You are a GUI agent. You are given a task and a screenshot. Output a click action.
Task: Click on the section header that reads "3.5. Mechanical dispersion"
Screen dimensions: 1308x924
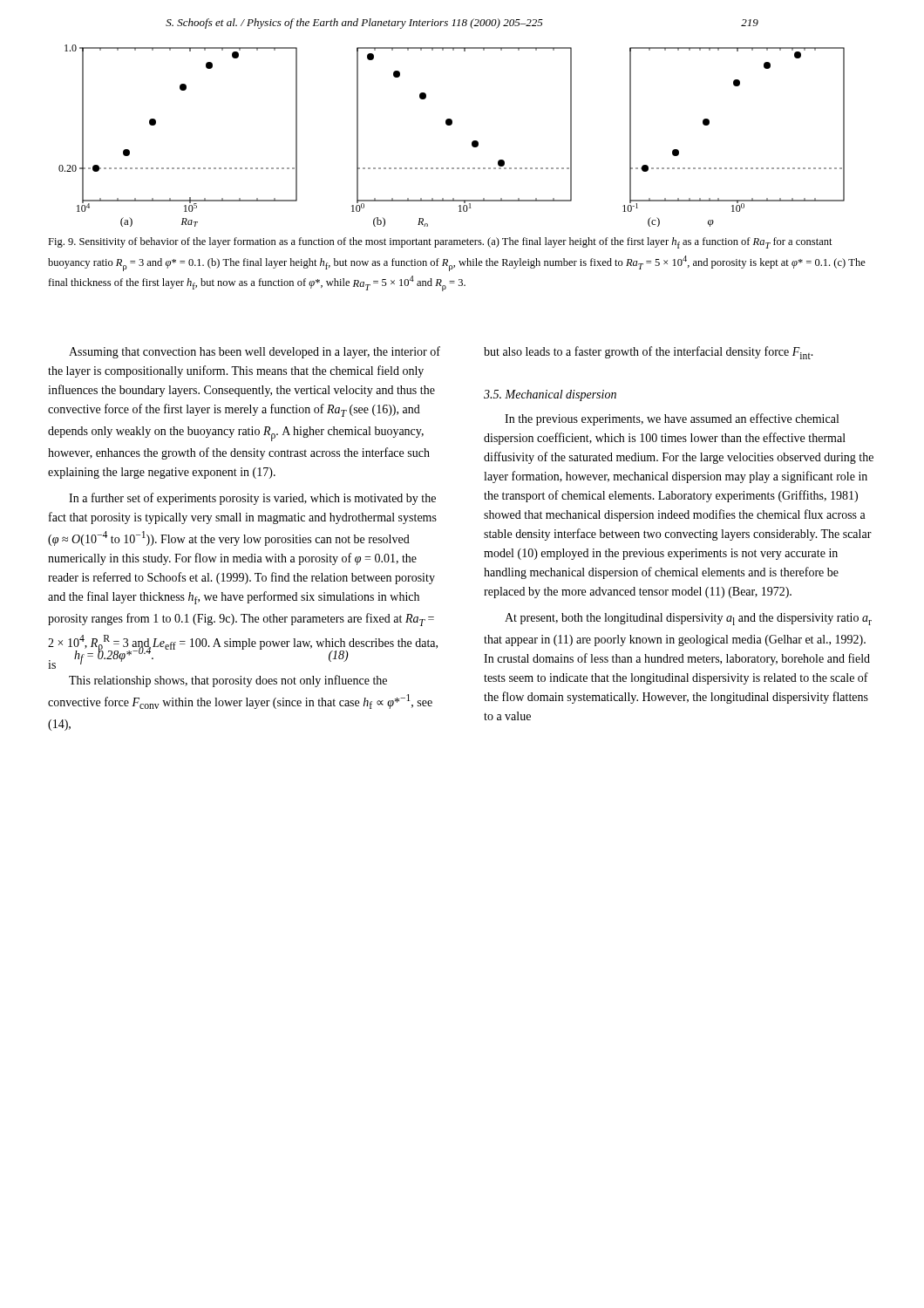(550, 395)
